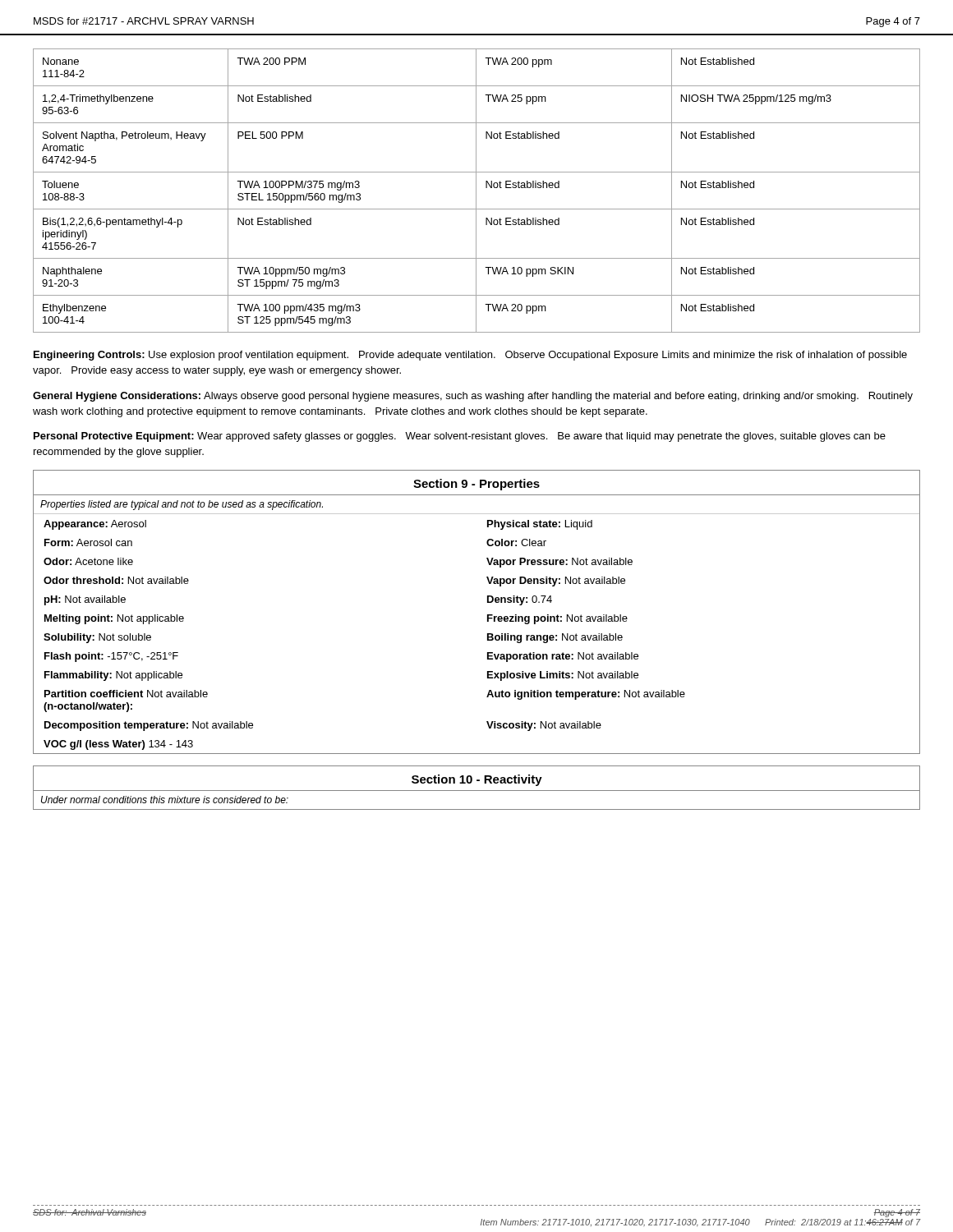Where is the passage that starts "Properties listed are typical and"?
The width and height of the screenshot is (953, 1232).
182,504
